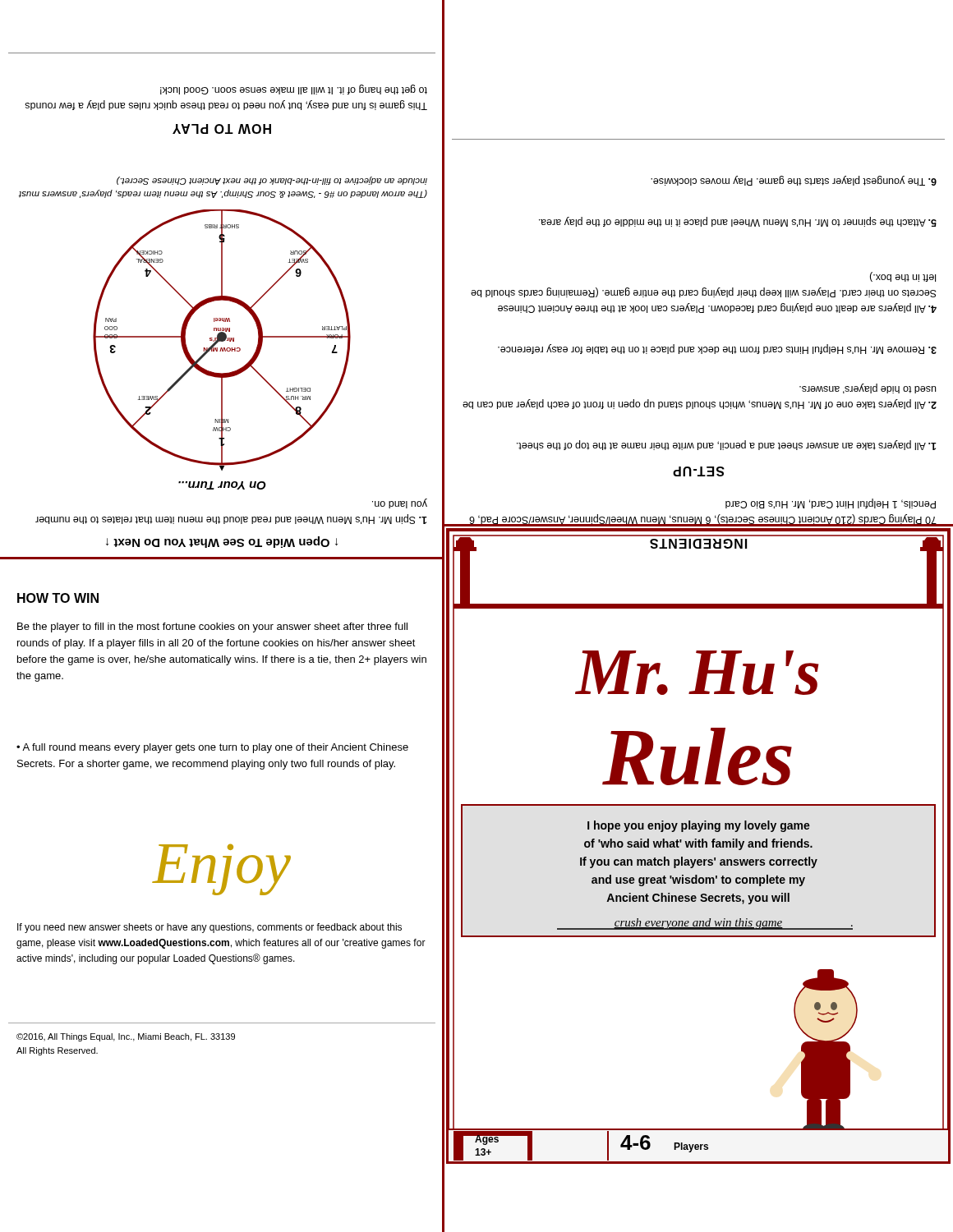Click the passage that begins "4. All players are dealt one playing"

pyautogui.click(x=704, y=293)
